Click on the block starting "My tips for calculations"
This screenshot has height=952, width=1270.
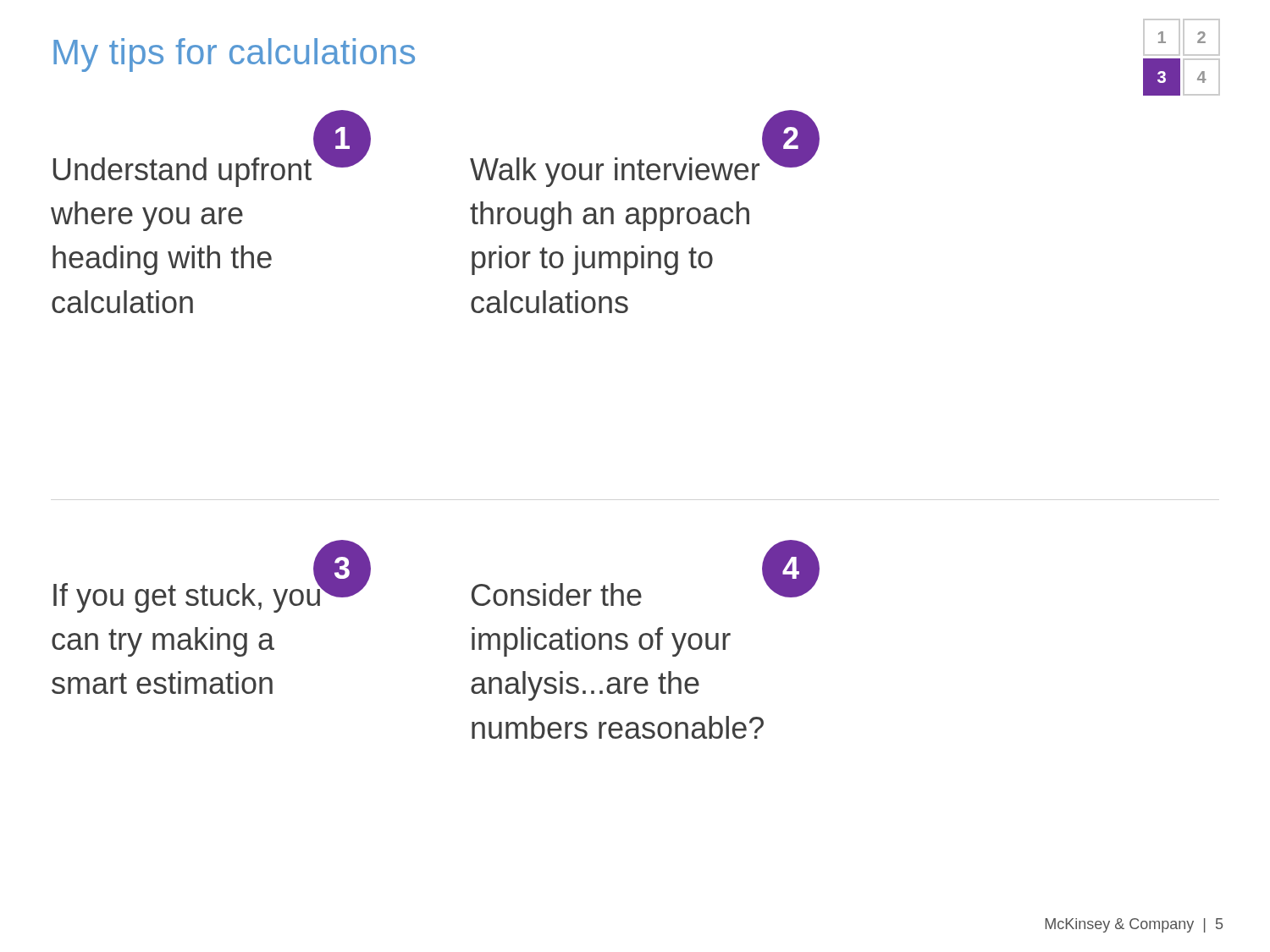[x=234, y=52]
